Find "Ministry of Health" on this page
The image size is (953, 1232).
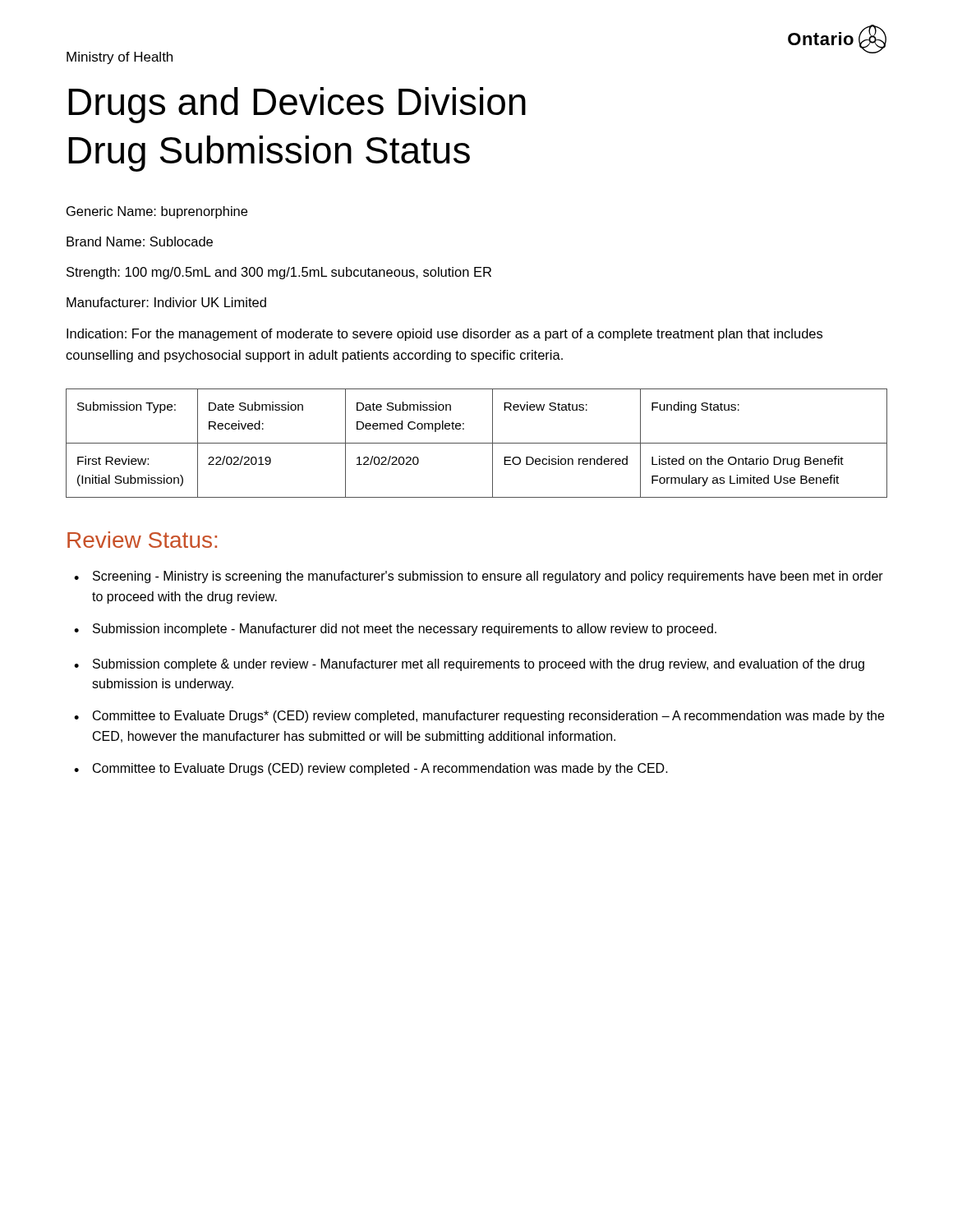tap(120, 57)
